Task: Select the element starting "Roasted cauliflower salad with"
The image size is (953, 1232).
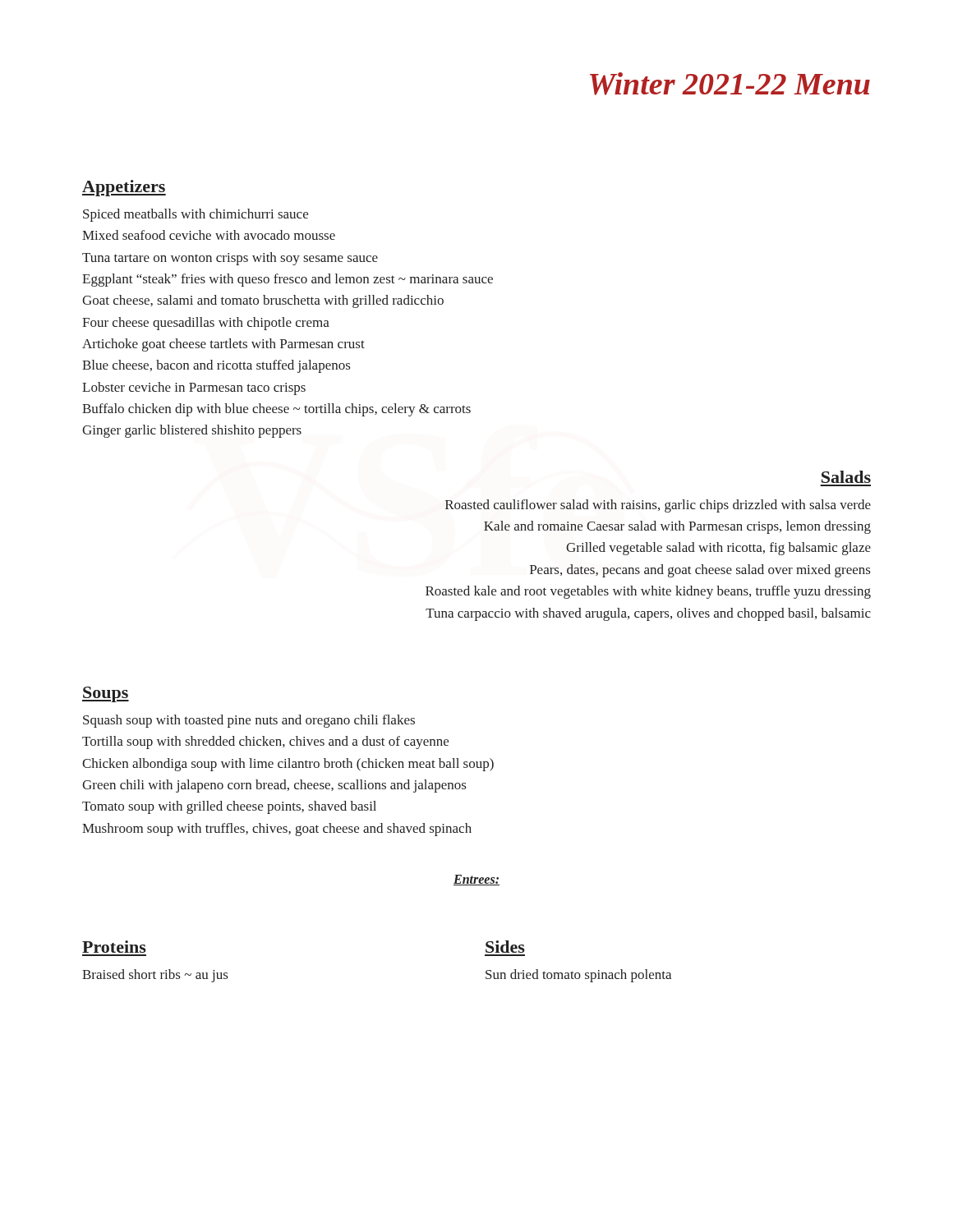Action: click(x=658, y=505)
